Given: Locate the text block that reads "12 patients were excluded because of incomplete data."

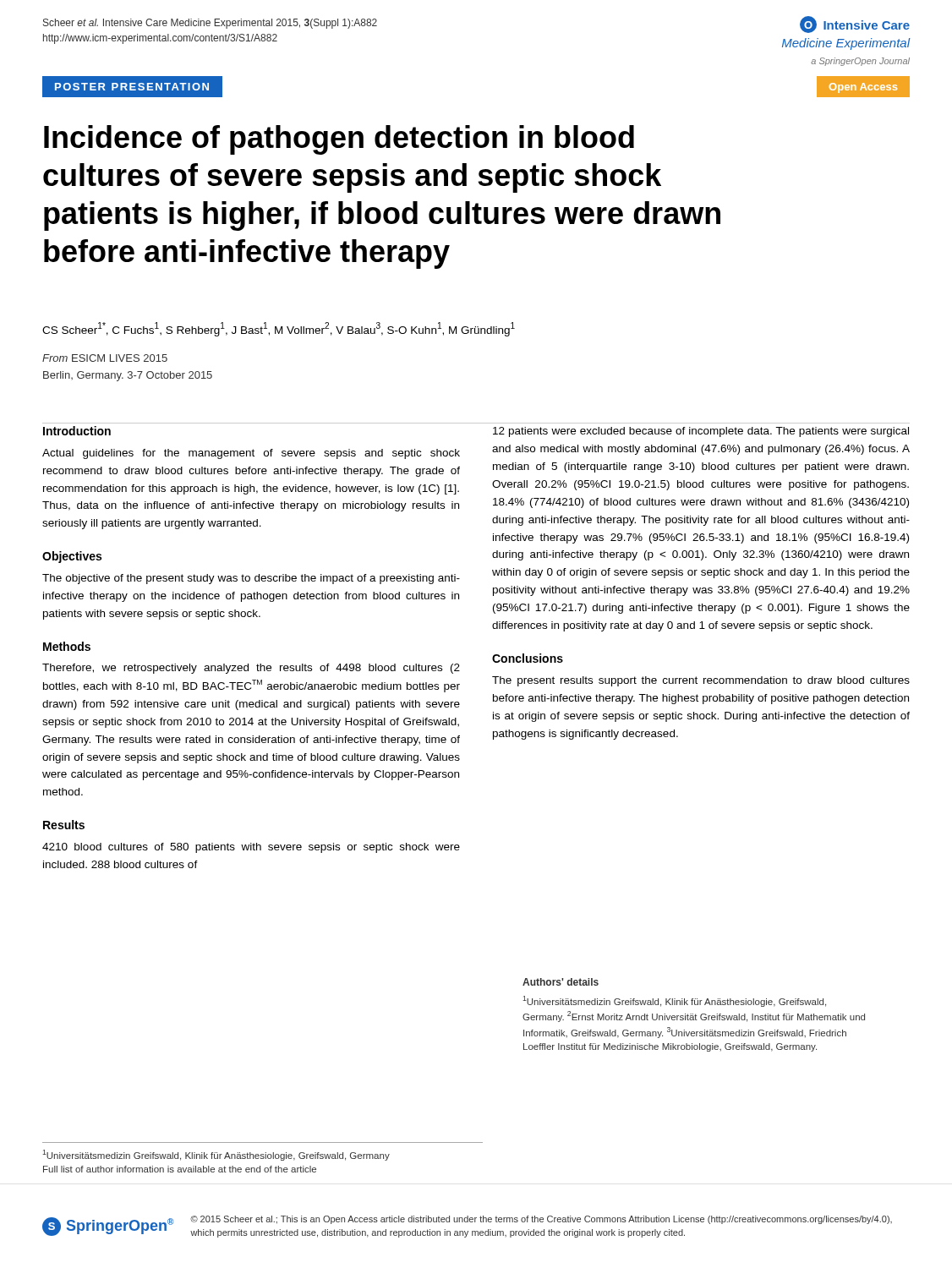Looking at the screenshot, I should 701,528.
